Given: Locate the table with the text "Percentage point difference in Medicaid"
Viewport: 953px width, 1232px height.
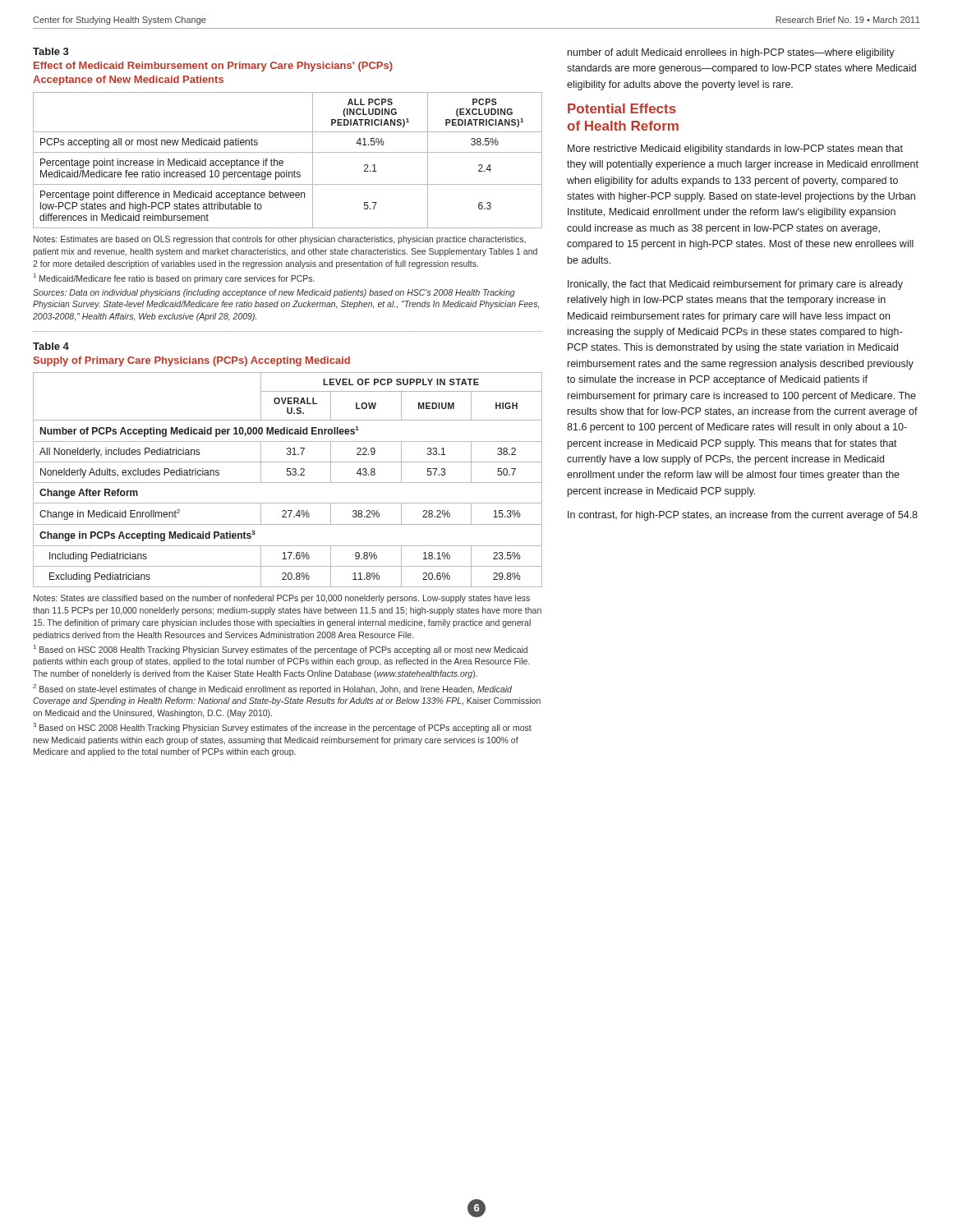Looking at the screenshot, I should point(288,137).
